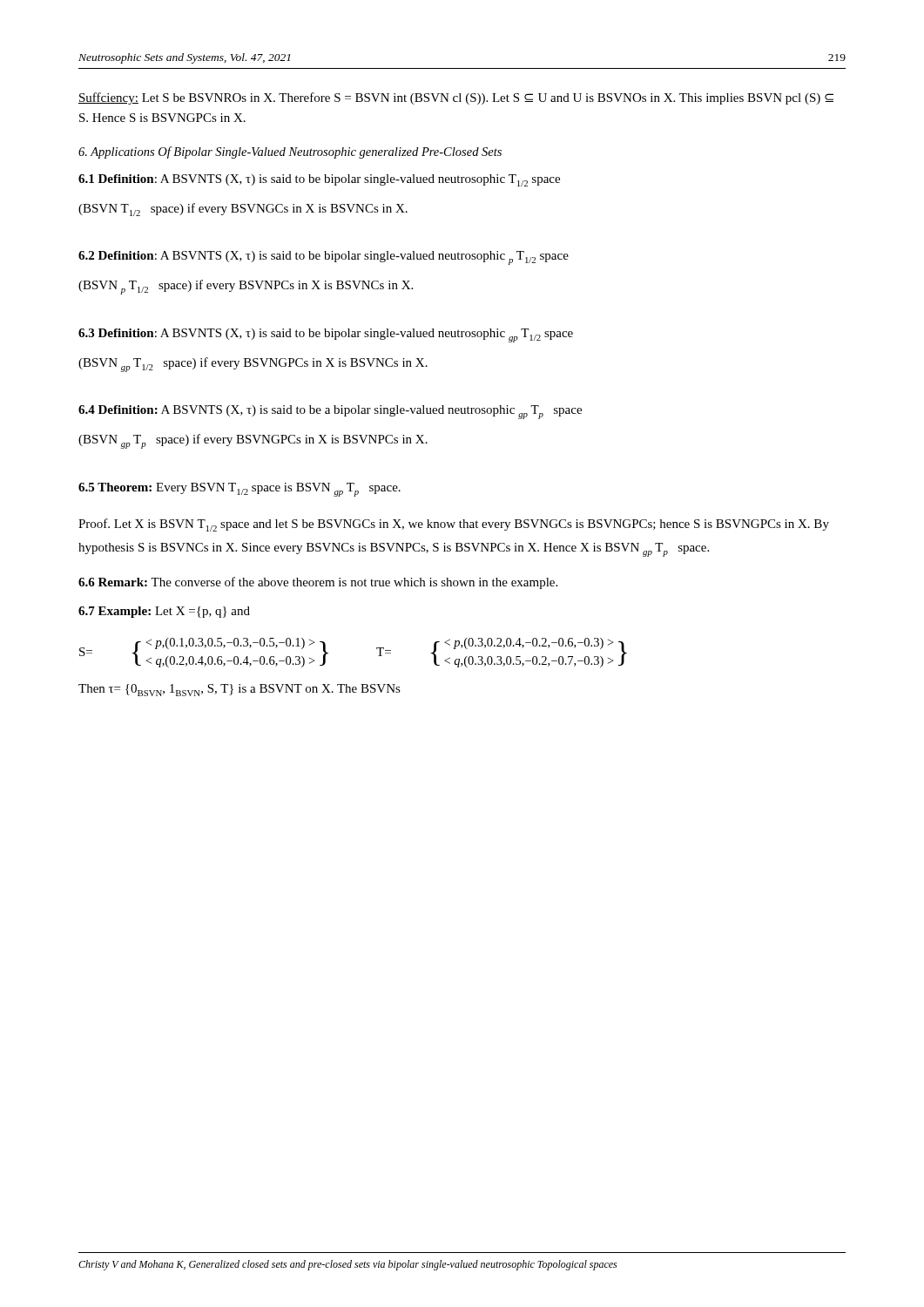
Task: Find the block on this page that starts "7 Example: Let X ={p, q}"
Action: (164, 611)
